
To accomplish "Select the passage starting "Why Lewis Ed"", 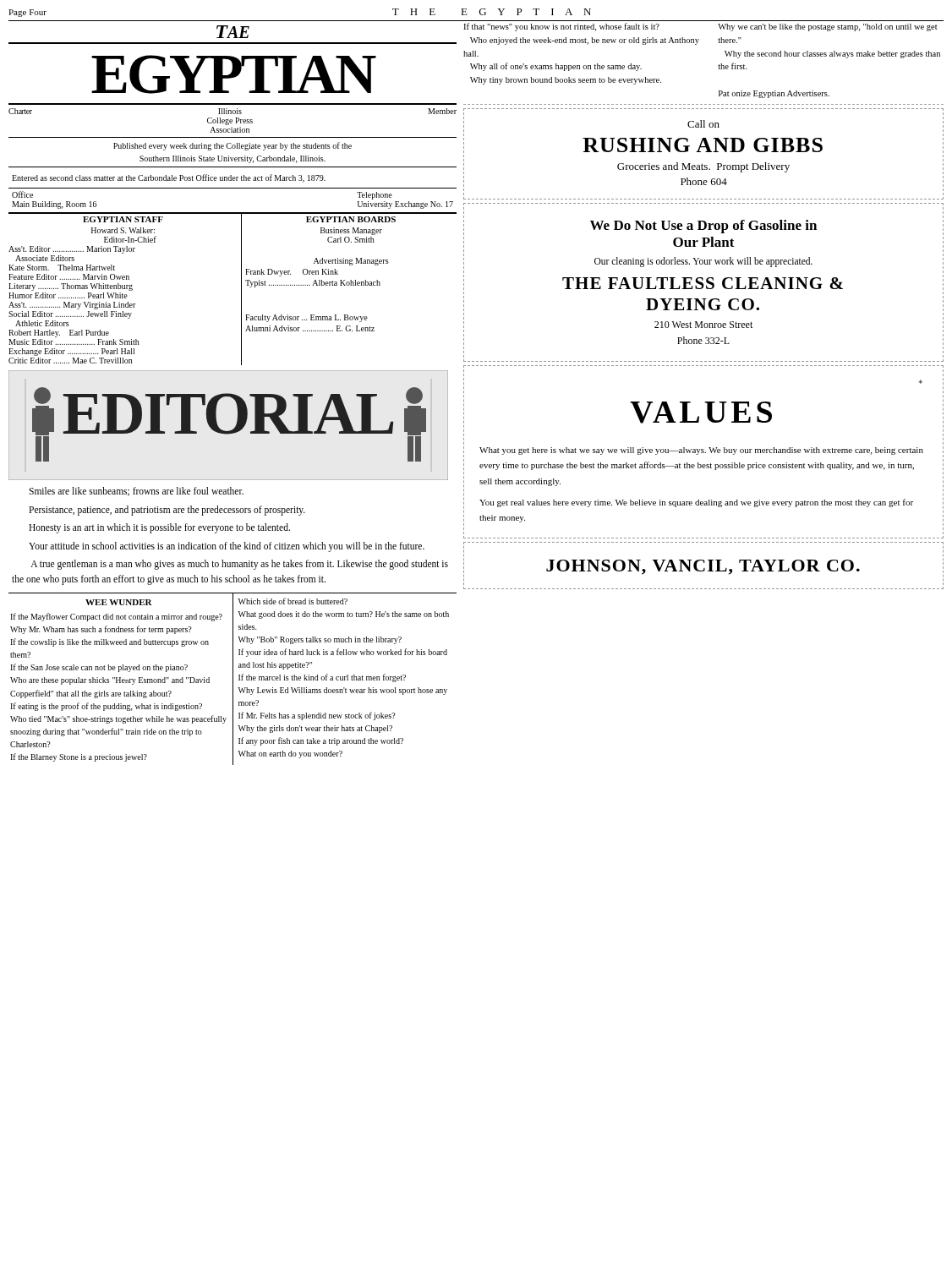I will click(343, 696).
